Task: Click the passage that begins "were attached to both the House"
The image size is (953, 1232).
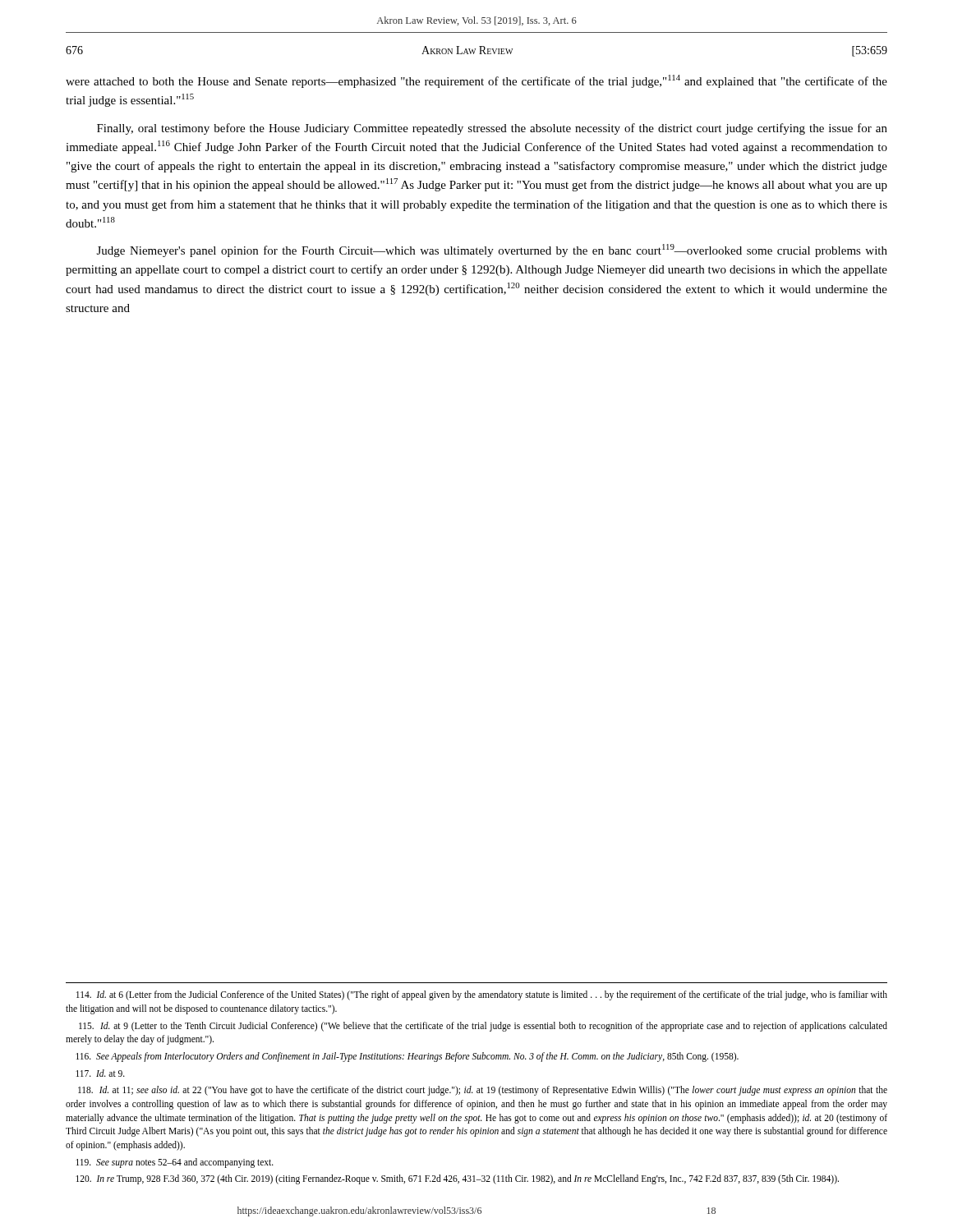Action: point(476,195)
